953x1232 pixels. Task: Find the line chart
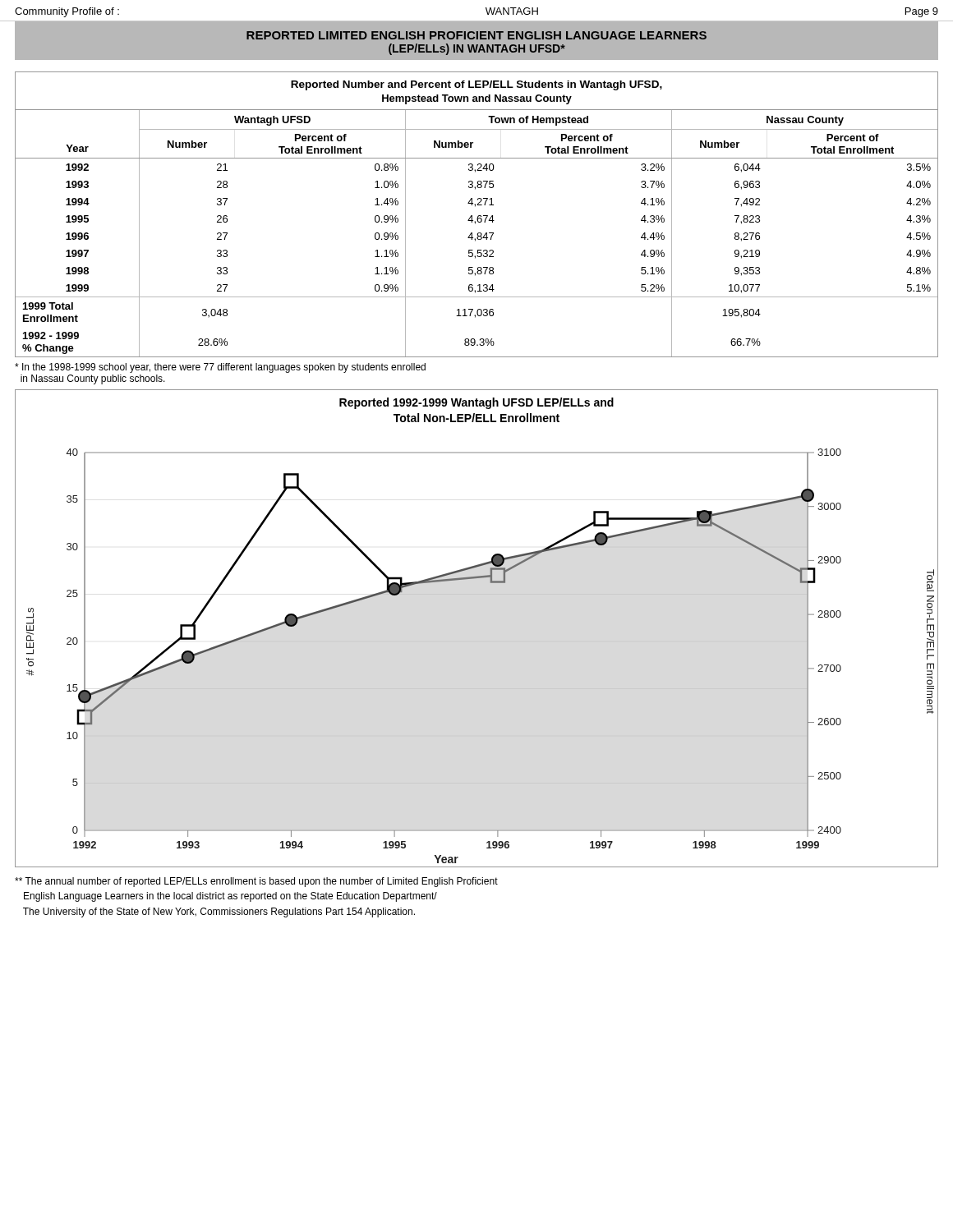click(x=476, y=628)
